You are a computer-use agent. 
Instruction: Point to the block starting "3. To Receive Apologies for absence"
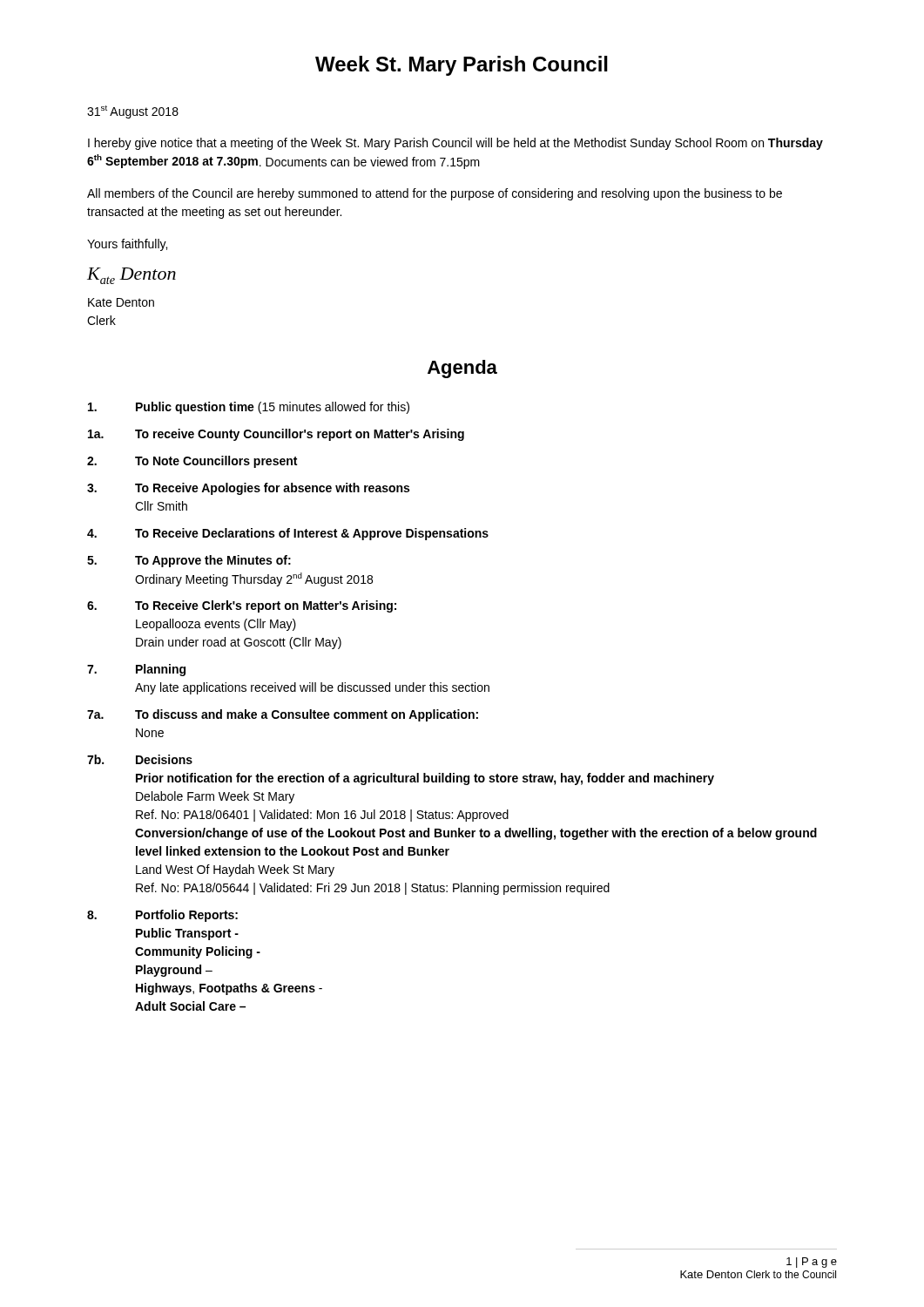tap(248, 489)
